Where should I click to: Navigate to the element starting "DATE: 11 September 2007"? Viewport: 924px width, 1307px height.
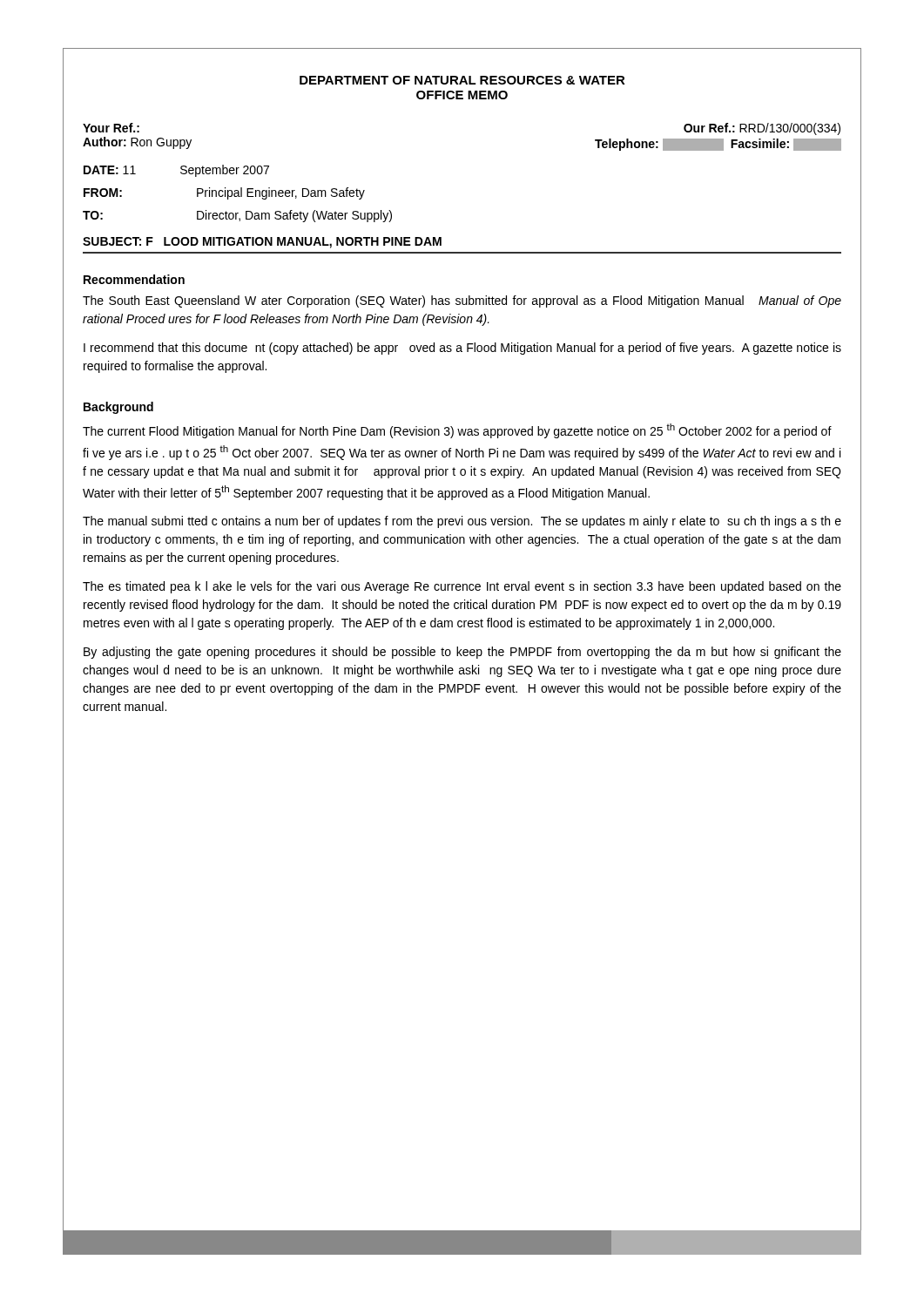pyautogui.click(x=176, y=170)
